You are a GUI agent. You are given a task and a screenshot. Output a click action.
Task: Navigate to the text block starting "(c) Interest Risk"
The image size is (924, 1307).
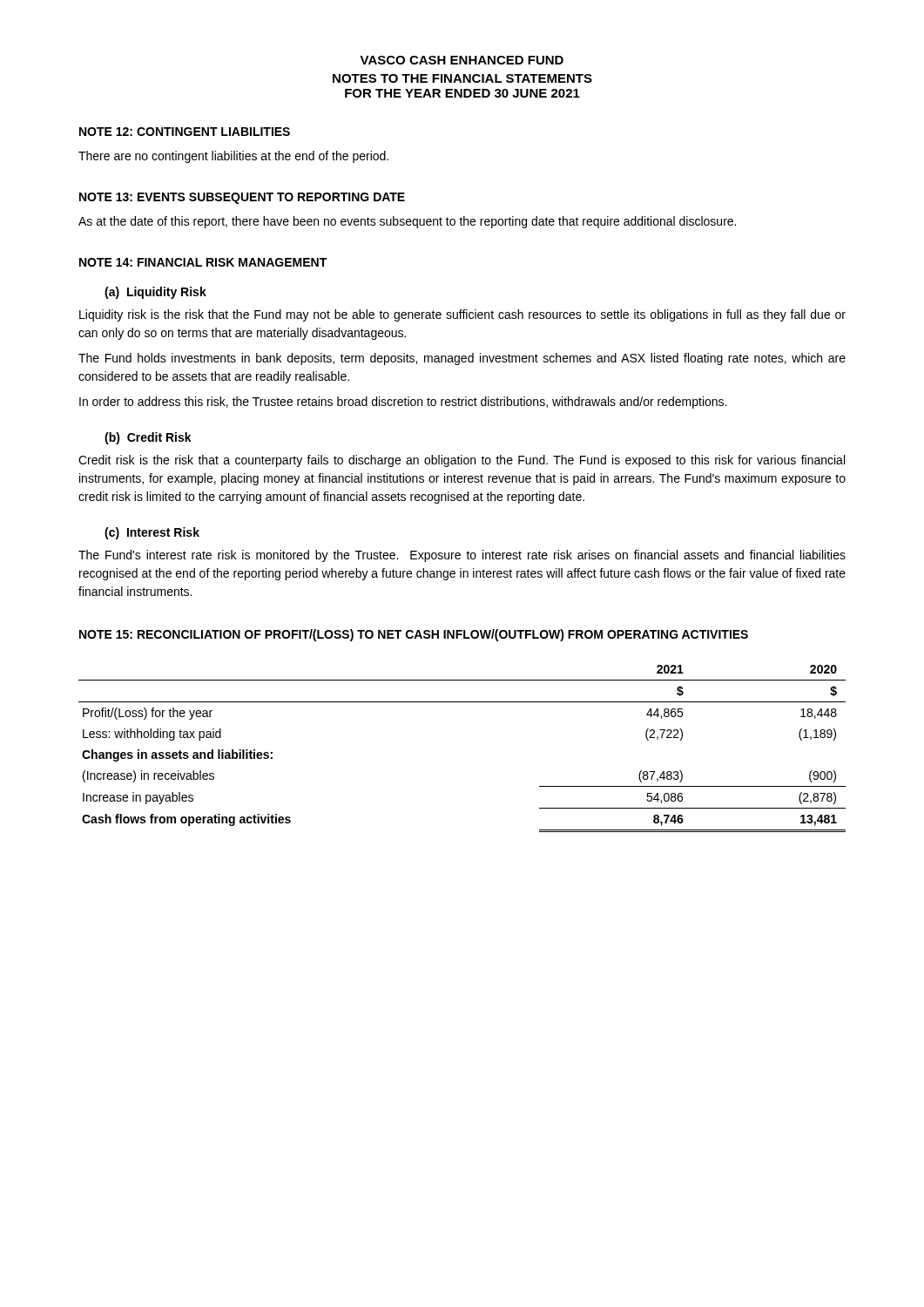[x=152, y=532]
